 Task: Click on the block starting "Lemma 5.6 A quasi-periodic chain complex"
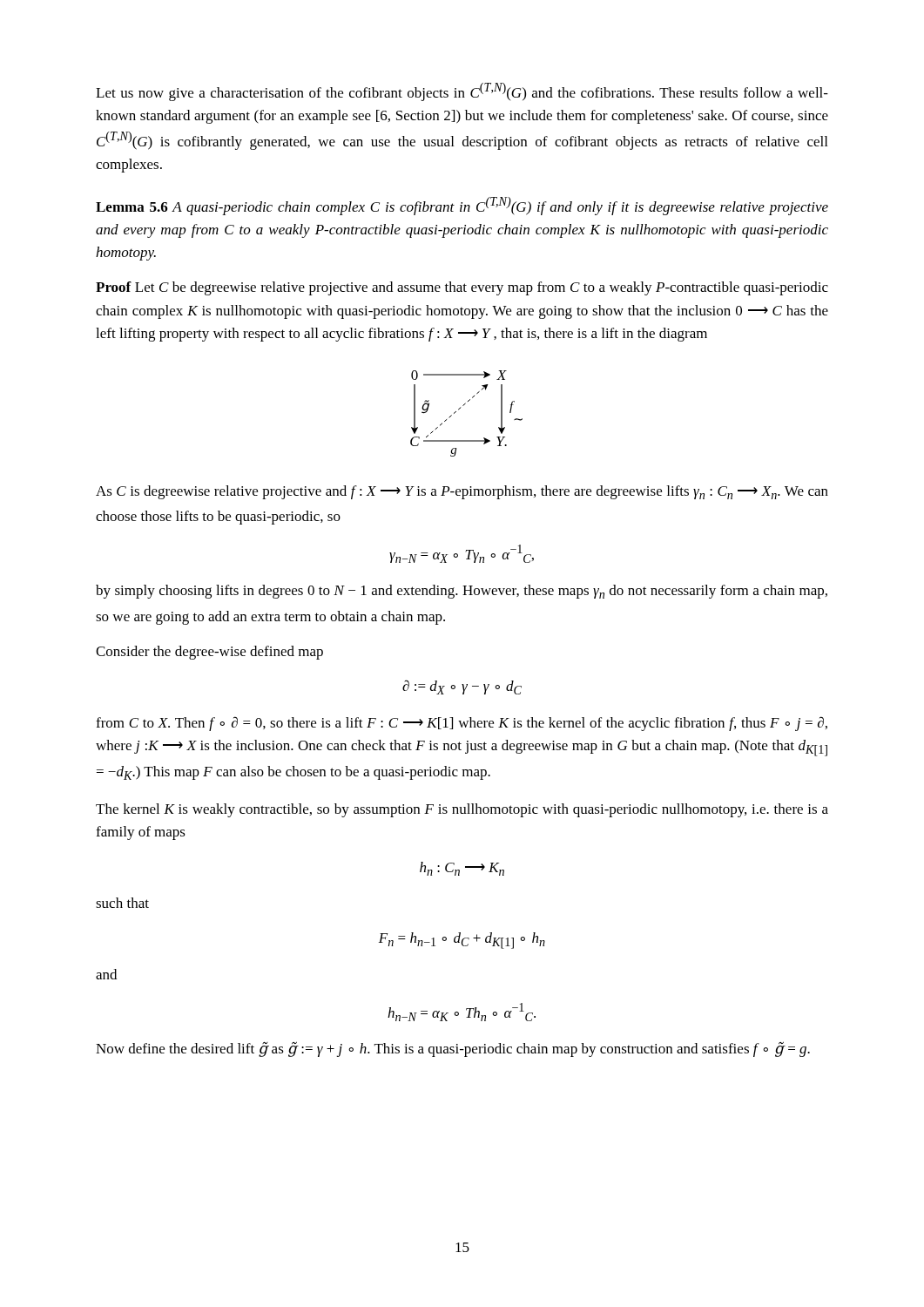coord(462,228)
